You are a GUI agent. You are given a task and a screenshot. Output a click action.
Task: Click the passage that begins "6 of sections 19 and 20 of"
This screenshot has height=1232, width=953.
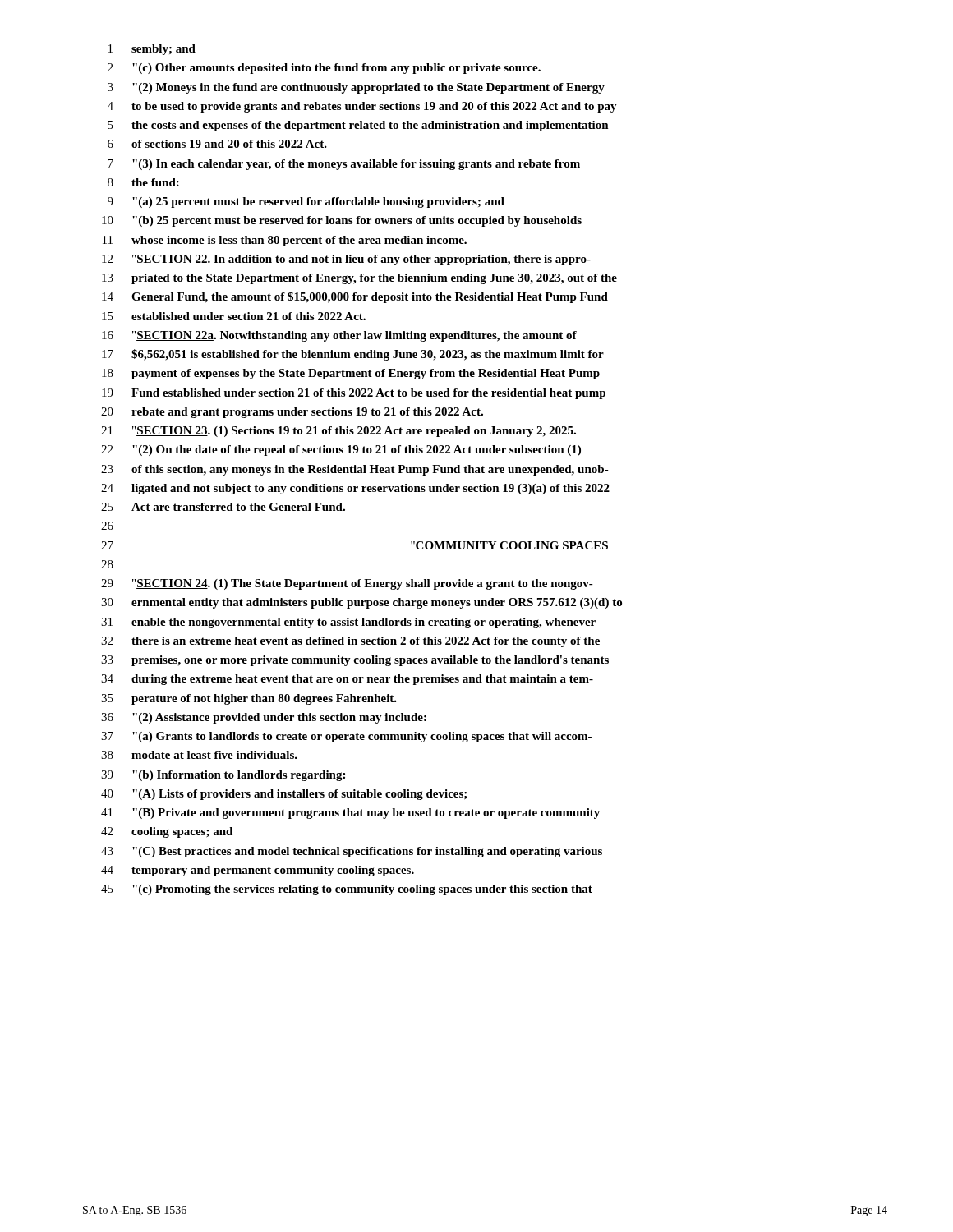(217, 144)
